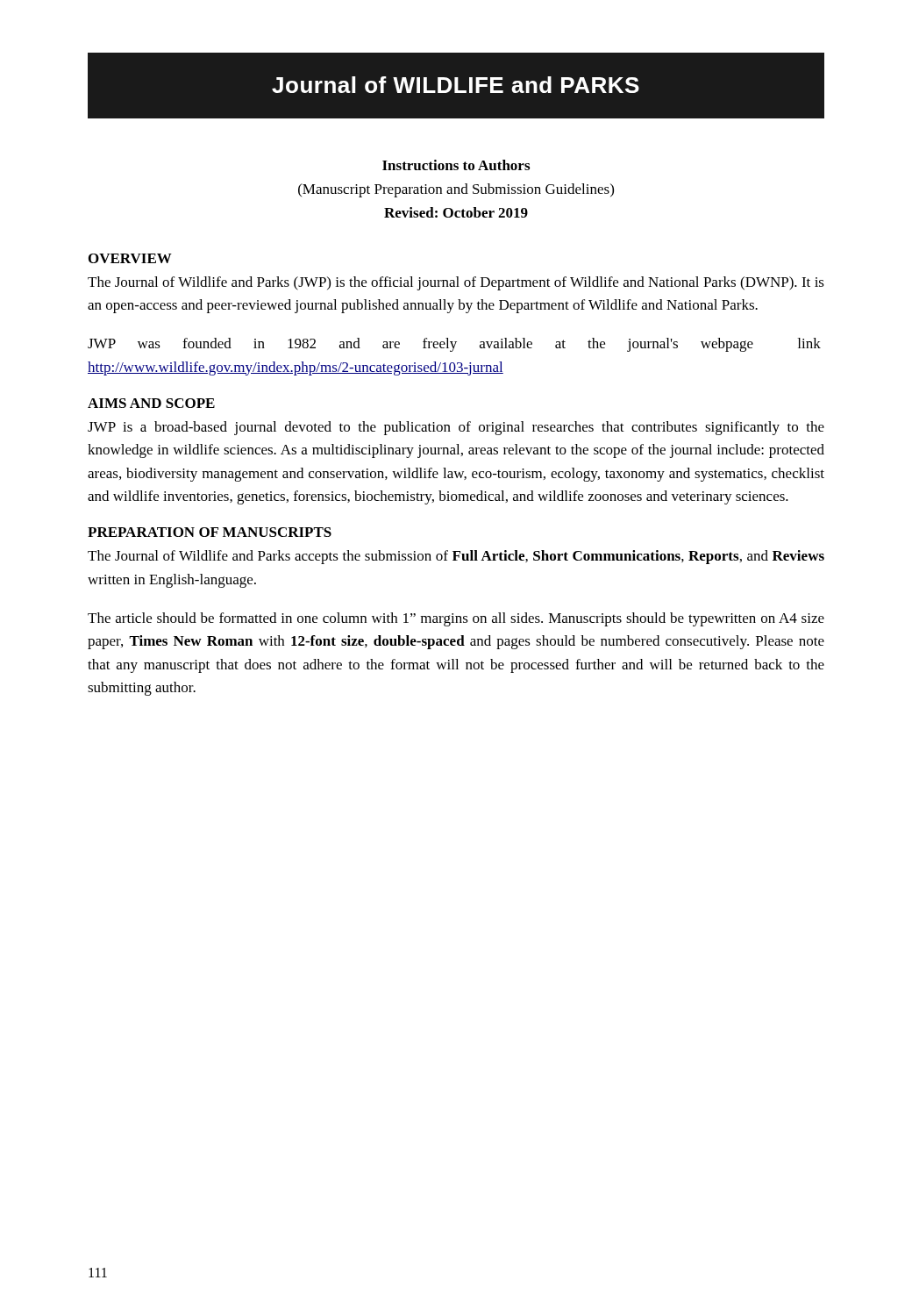Select the text block starting "JWP was founded in 1982 and are freely"
The height and width of the screenshot is (1316, 912).
click(x=456, y=355)
